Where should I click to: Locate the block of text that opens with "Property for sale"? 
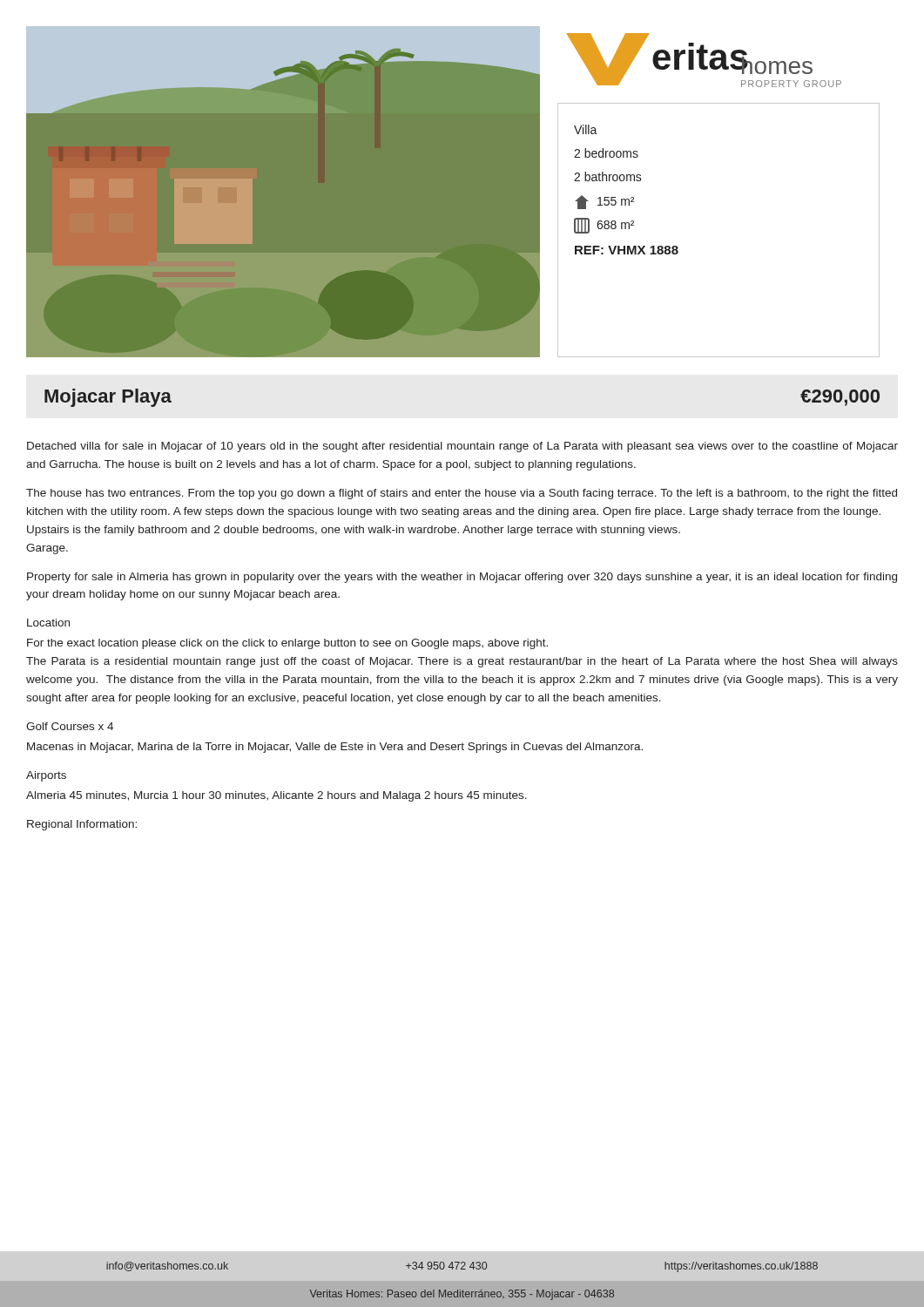click(462, 586)
